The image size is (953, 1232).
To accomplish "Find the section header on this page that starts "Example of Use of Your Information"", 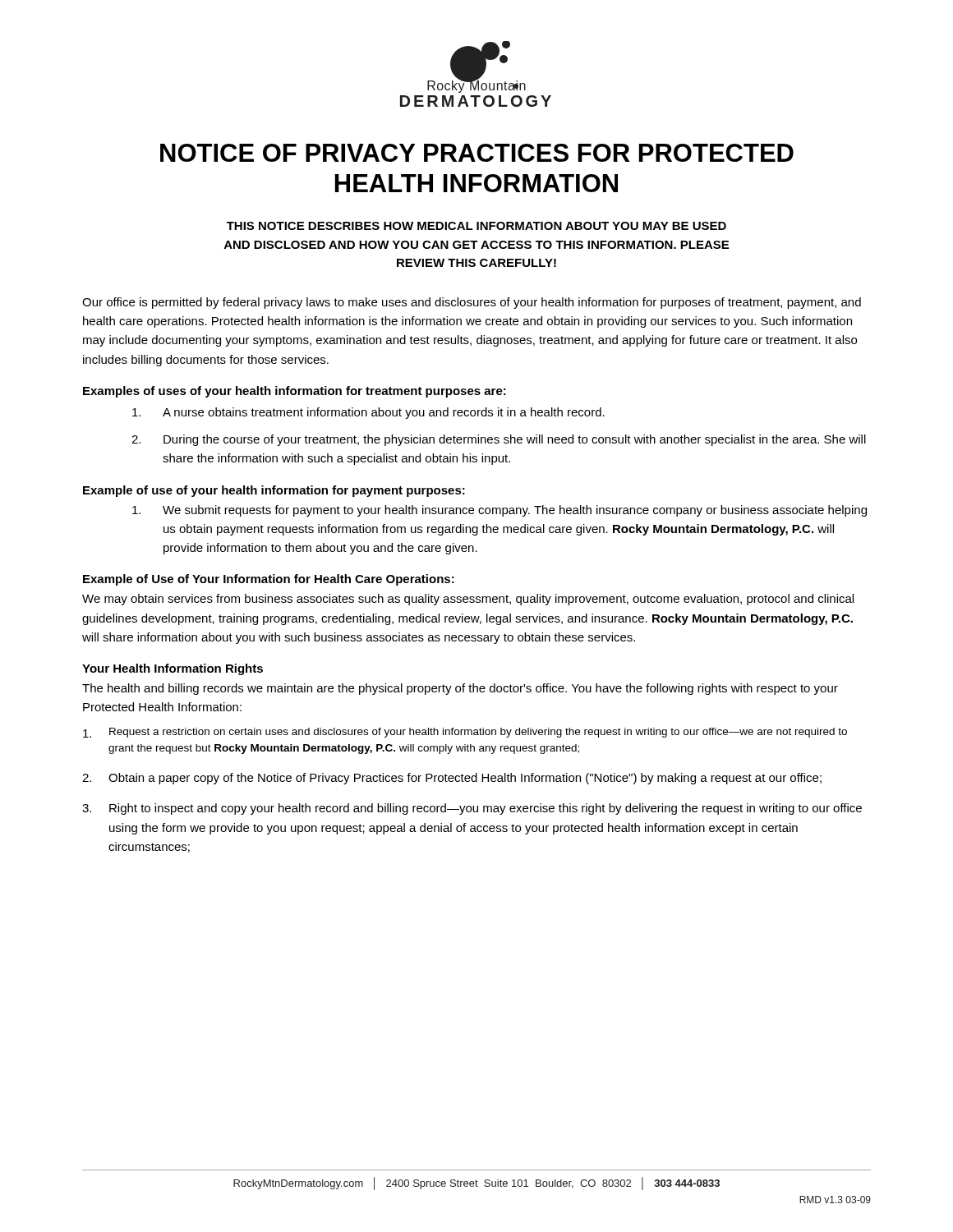I will point(269,579).
